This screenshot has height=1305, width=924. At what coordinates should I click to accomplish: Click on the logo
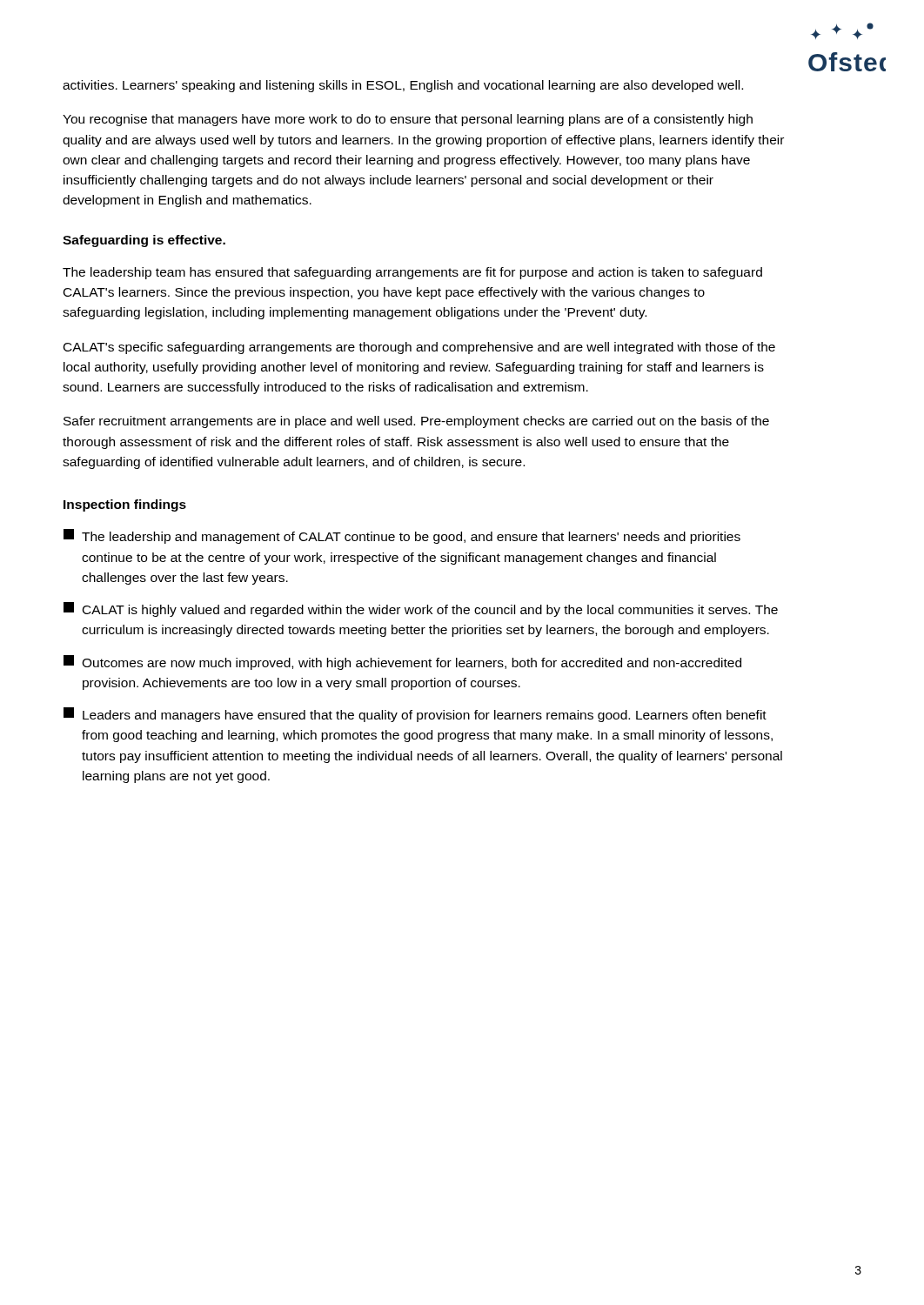(x=846, y=52)
